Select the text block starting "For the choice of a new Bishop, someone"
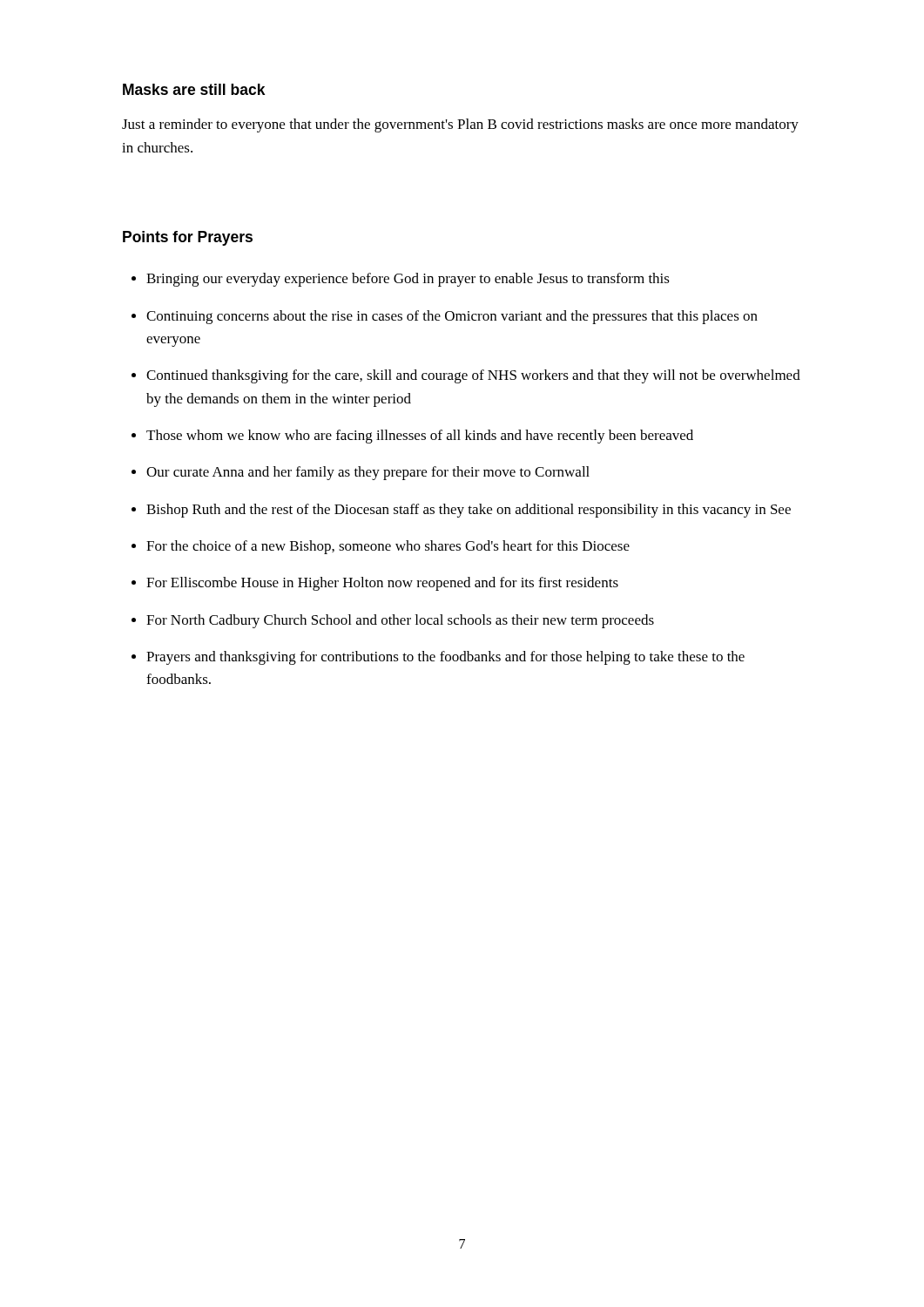The width and height of the screenshot is (924, 1307). pos(474,546)
